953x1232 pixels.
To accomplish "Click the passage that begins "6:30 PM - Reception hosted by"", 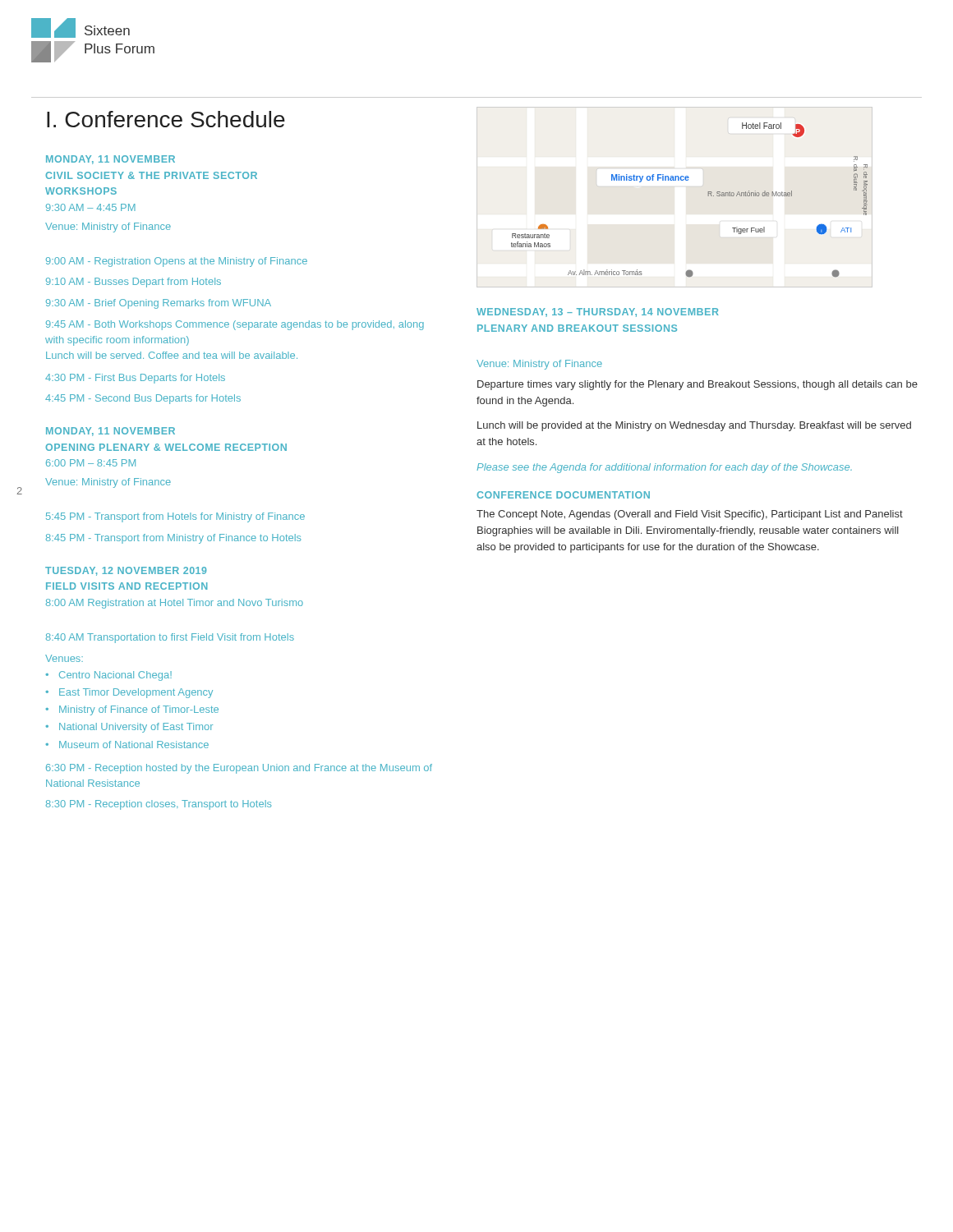I will click(239, 775).
